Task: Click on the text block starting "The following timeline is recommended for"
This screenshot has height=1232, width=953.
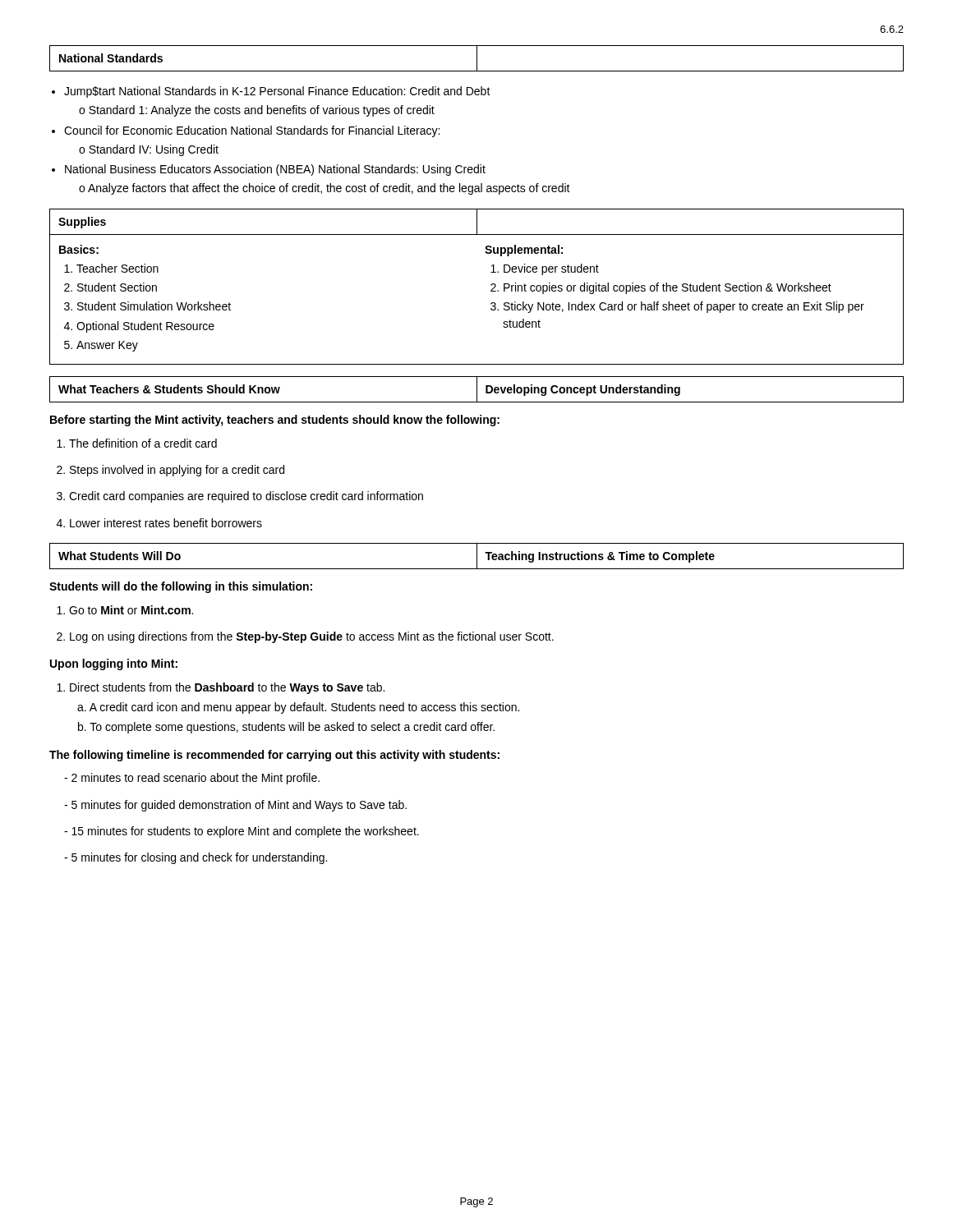Action: 275,755
